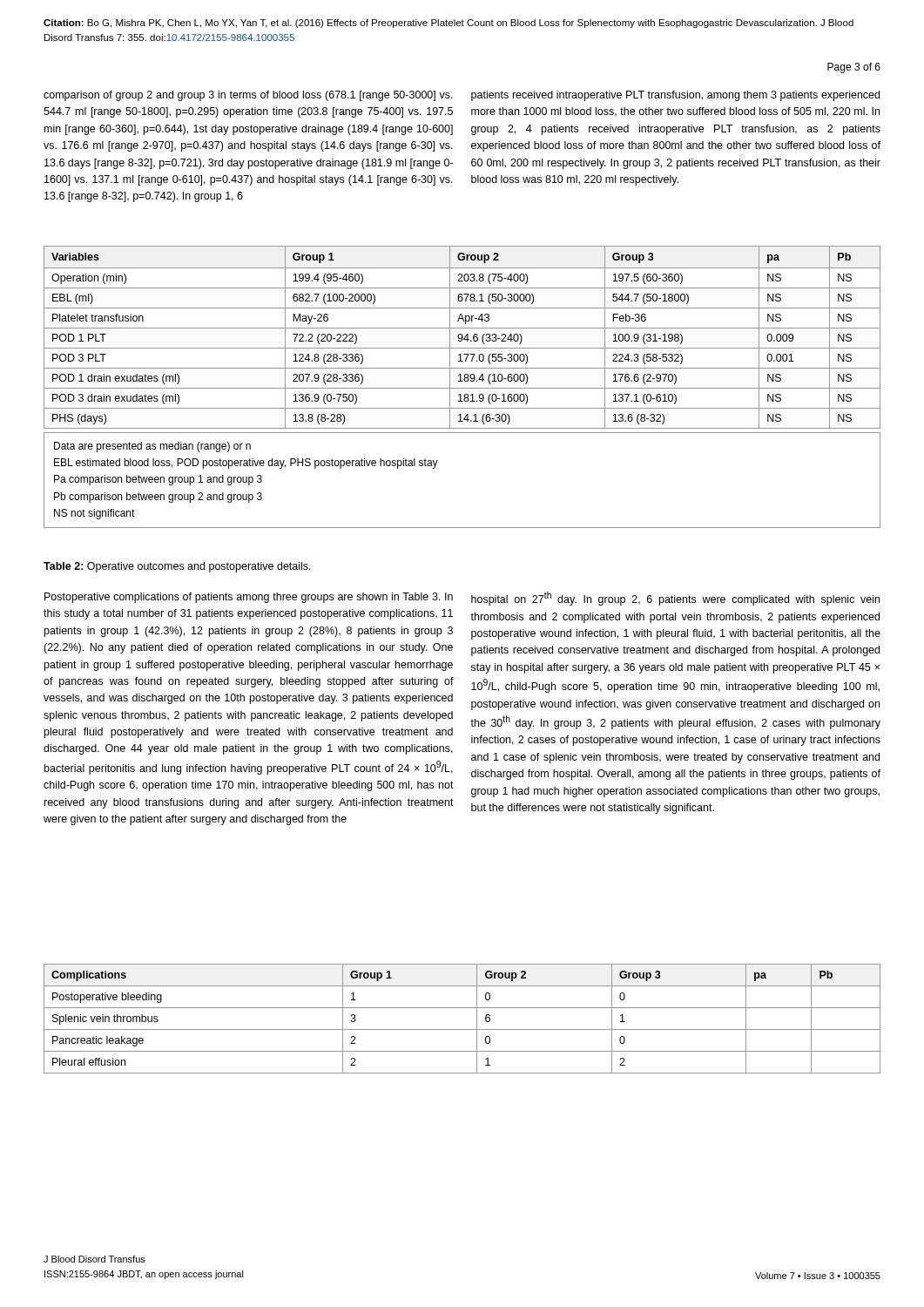Locate the table with the text "Splenic vein thrombus"
The width and height of the screenshot is (924, 1307).
point(462,1019)
